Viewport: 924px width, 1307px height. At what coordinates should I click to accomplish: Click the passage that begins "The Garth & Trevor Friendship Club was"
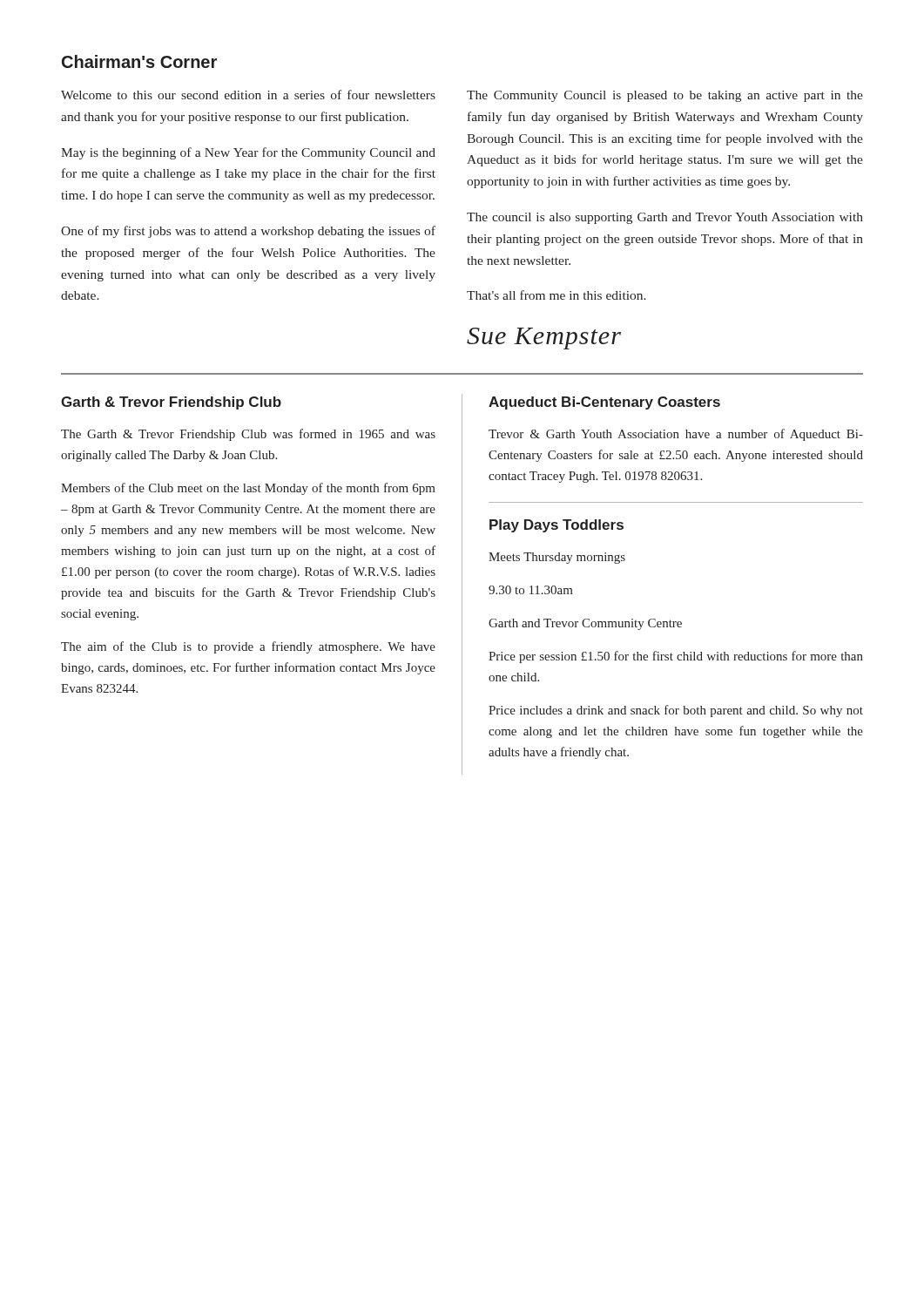[248, 445]
